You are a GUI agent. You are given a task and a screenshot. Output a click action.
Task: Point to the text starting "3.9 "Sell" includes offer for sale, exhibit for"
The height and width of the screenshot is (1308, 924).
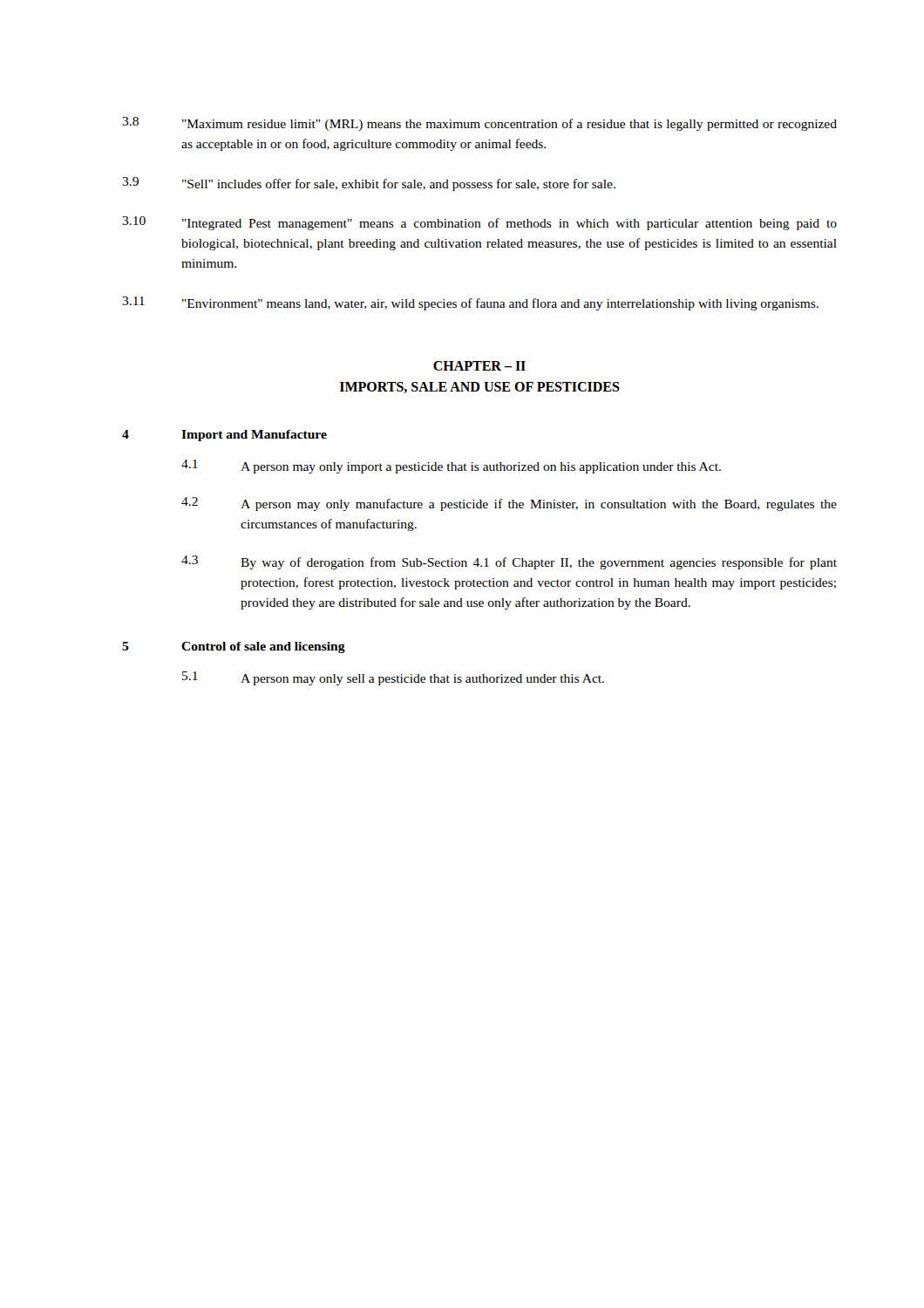(x=479, y=183)
